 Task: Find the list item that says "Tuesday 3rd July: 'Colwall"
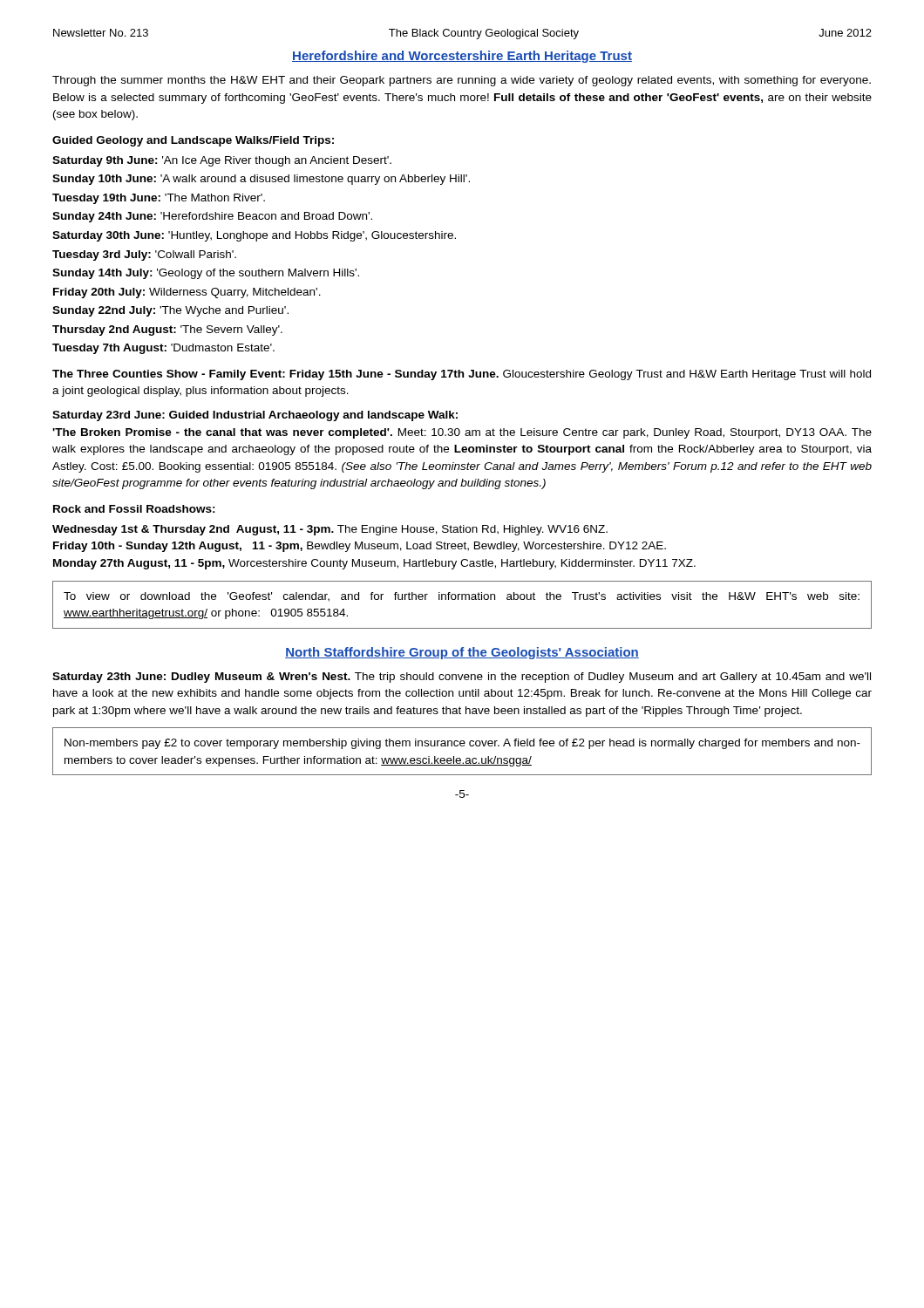pyautogui.click(x=145, y=254)
